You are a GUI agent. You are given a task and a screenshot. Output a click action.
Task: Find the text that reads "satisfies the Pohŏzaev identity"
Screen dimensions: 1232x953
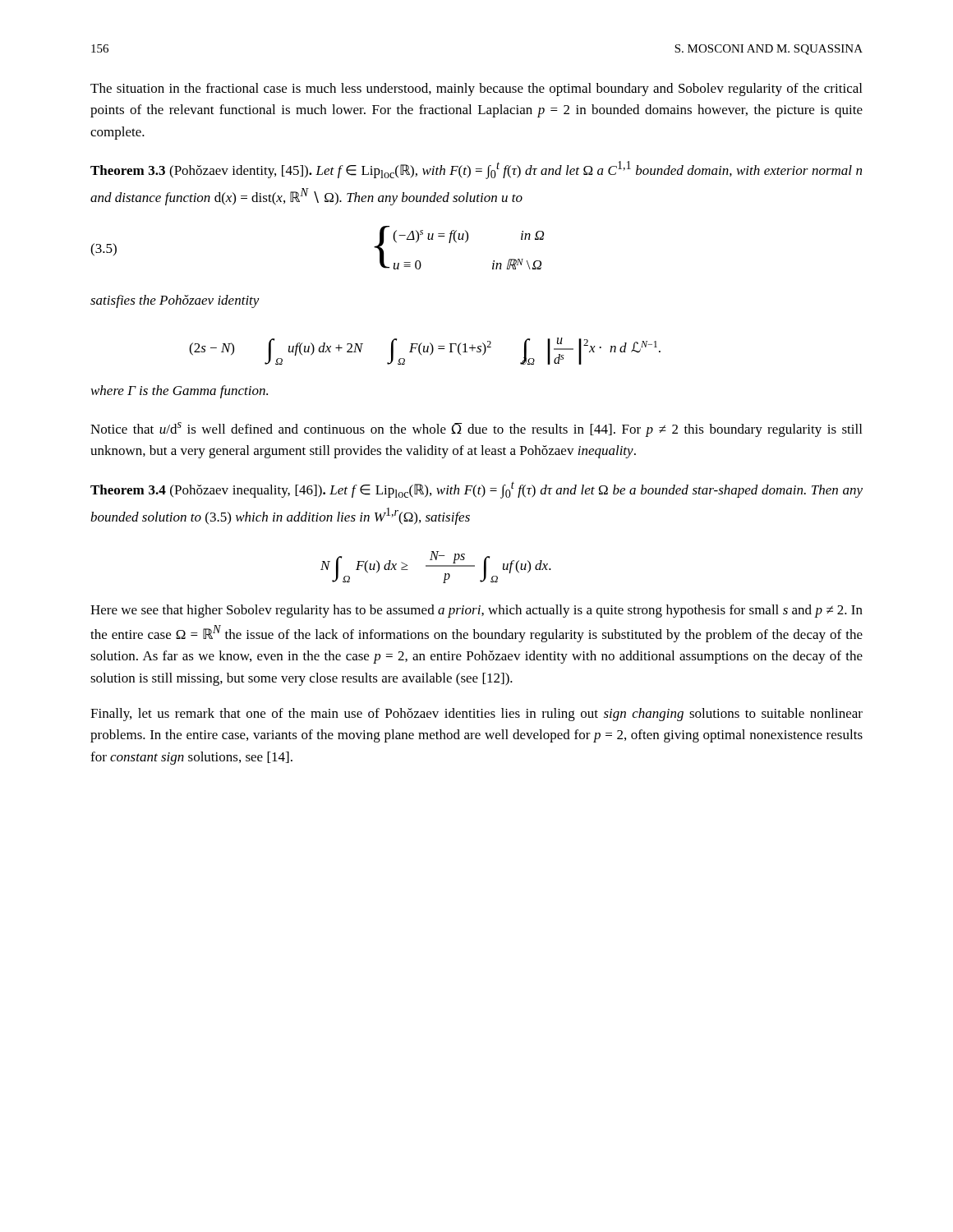point(175,300)
